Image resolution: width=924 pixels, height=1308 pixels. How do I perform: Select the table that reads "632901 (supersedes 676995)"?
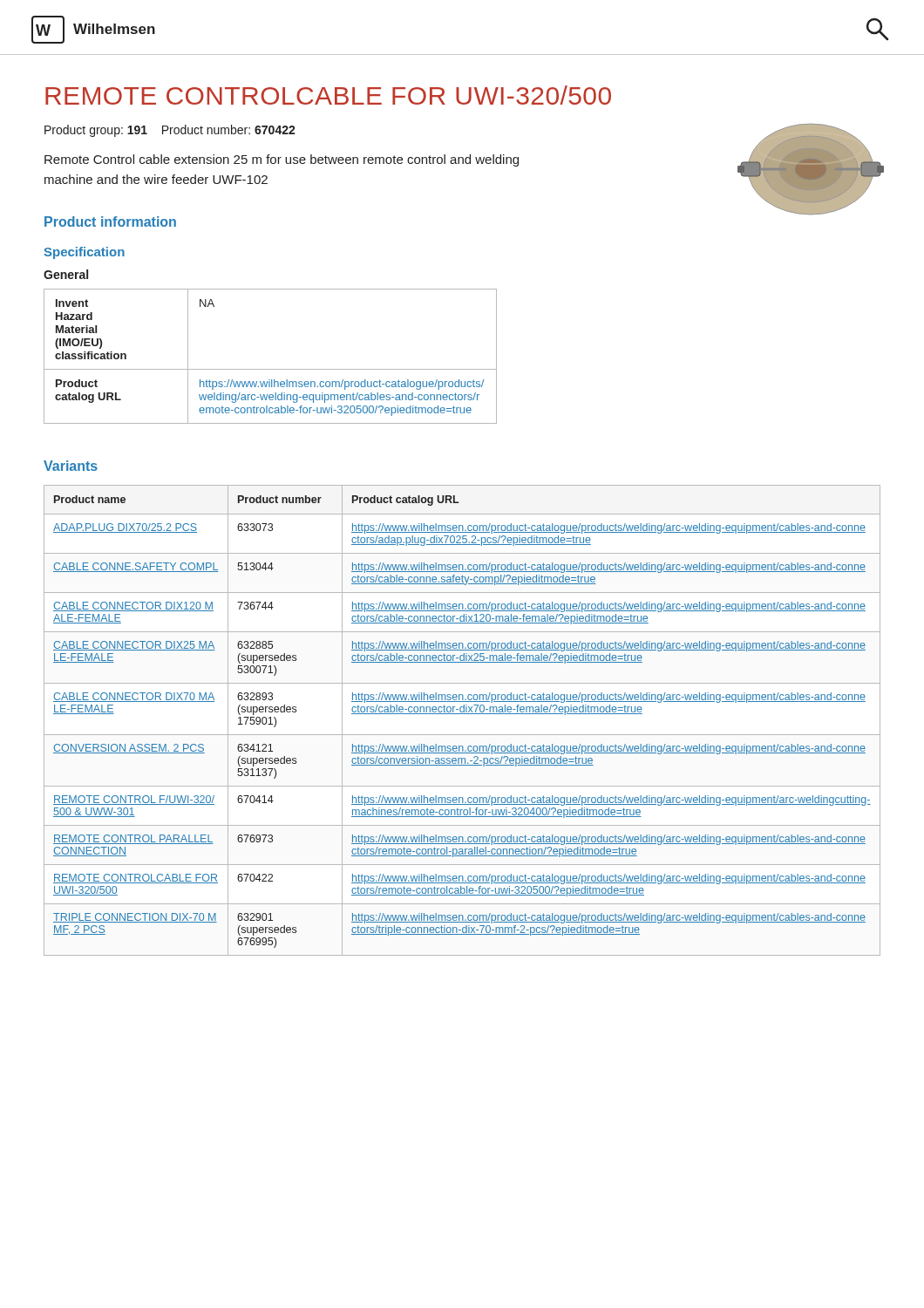[462, 720]
